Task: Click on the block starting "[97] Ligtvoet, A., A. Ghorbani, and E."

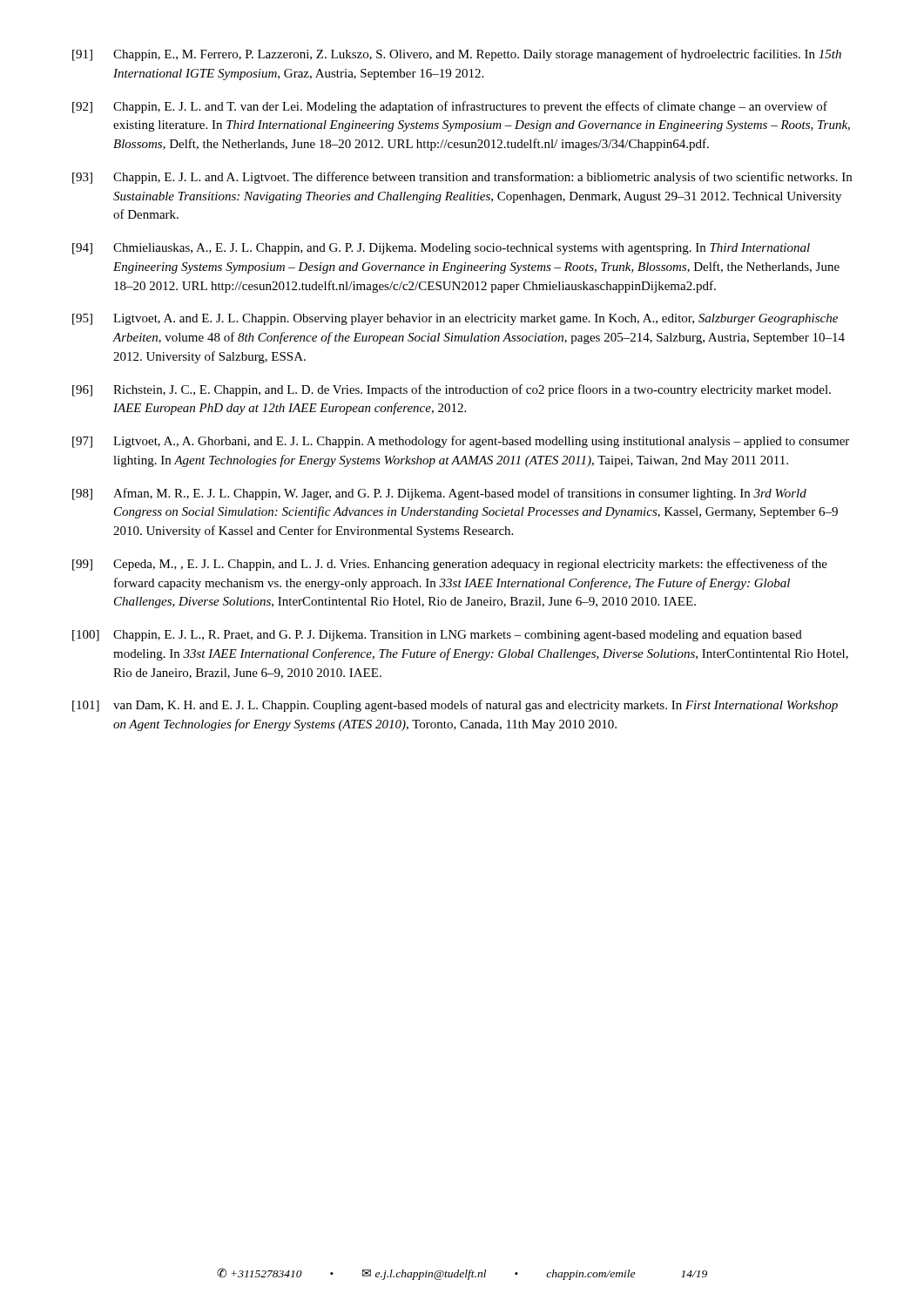Action: [462, 451]
